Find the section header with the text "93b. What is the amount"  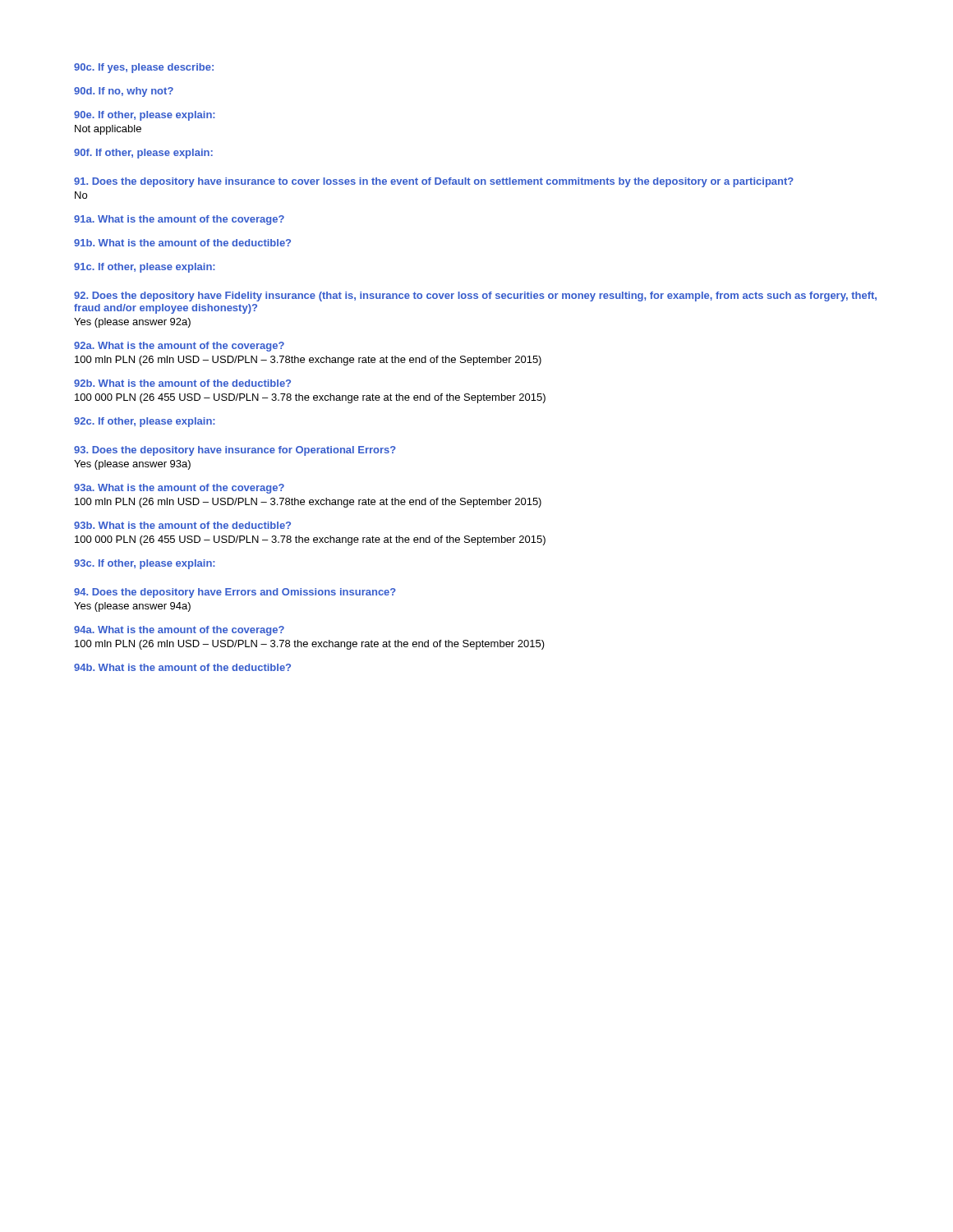(182, 525)
